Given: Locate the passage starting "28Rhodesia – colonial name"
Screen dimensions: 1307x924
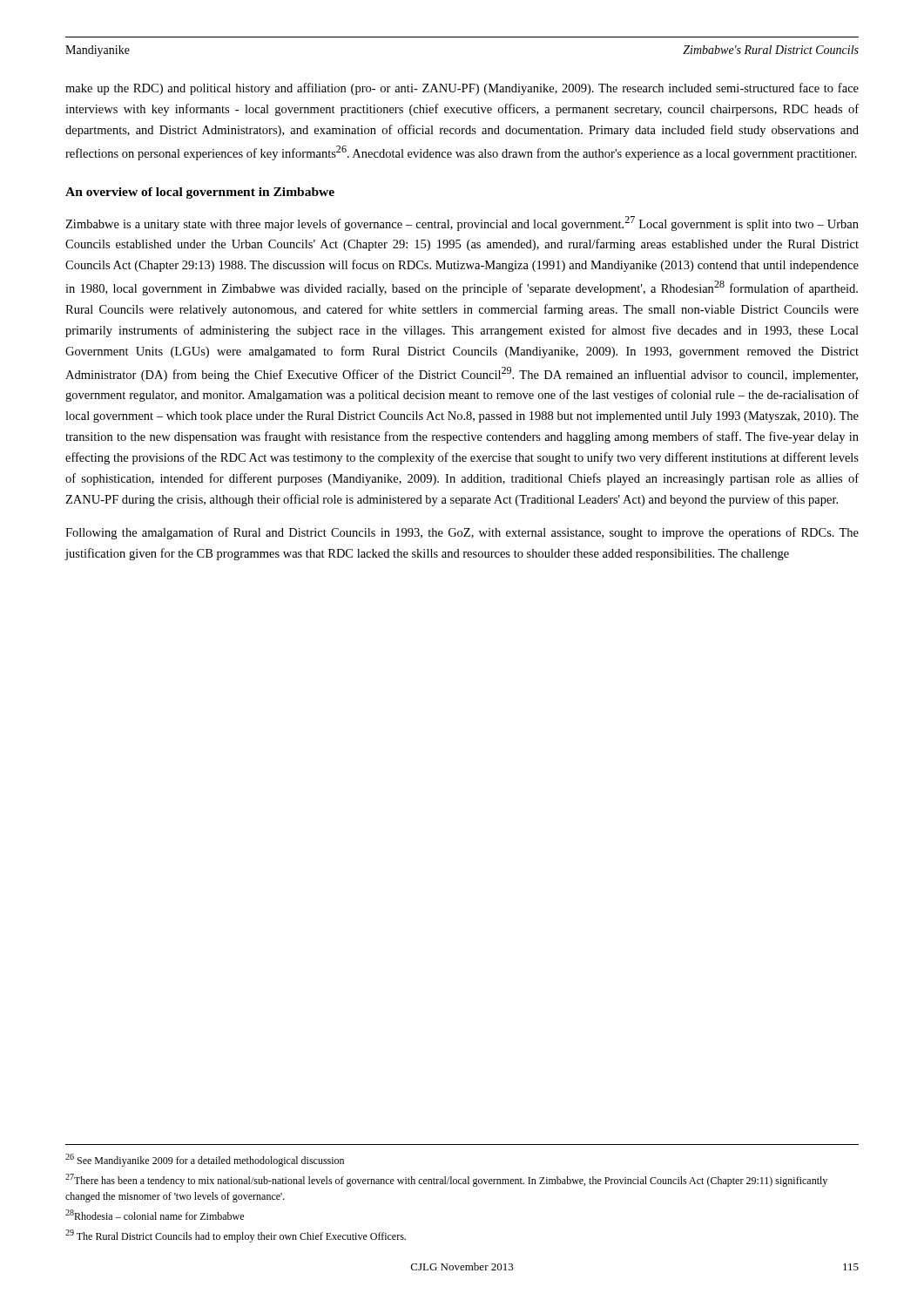Looking at the screenshot, I should [x=155, y=1215].
